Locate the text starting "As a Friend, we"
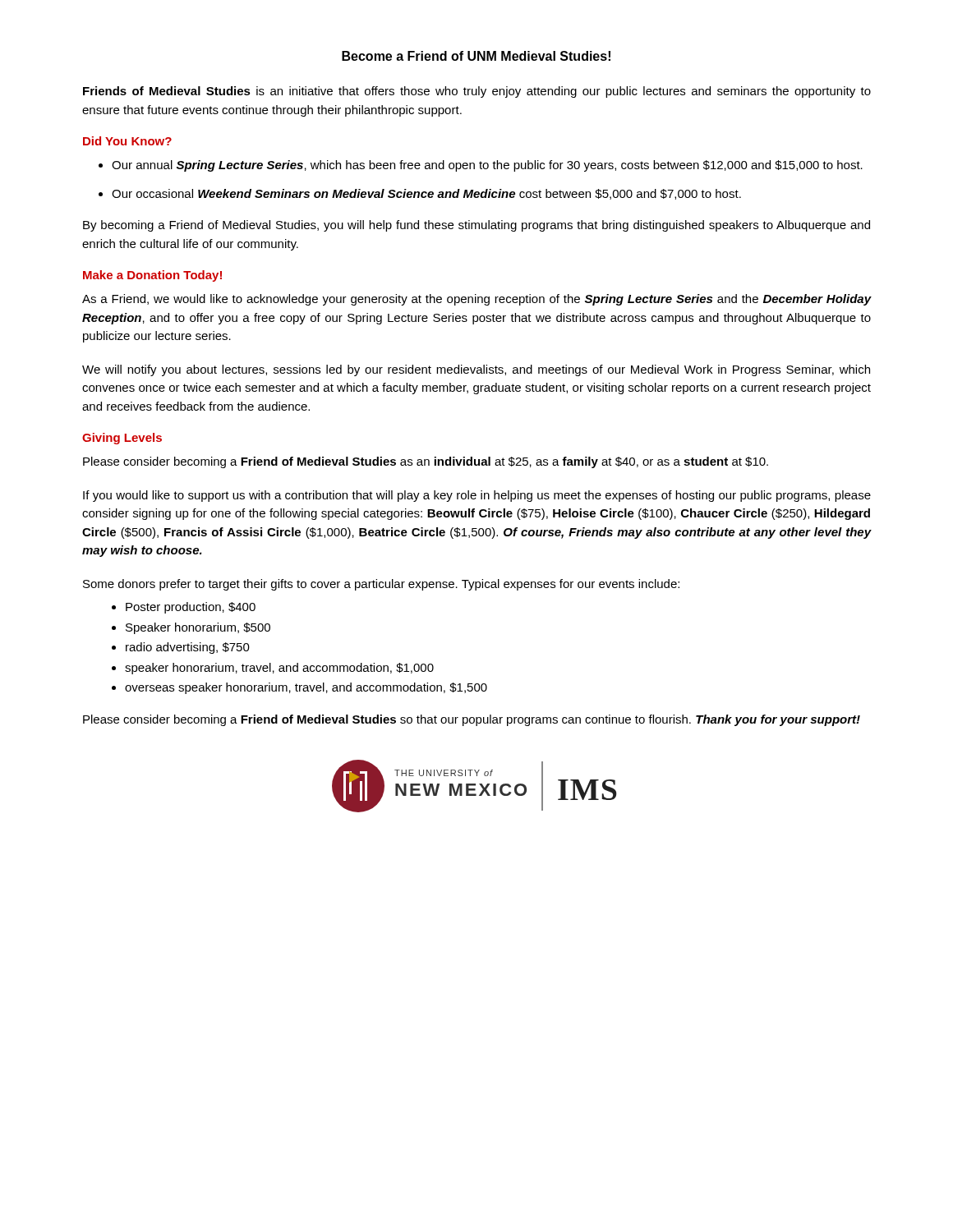The width and height of the screenshot is (953, 1232). pos(476,317)
